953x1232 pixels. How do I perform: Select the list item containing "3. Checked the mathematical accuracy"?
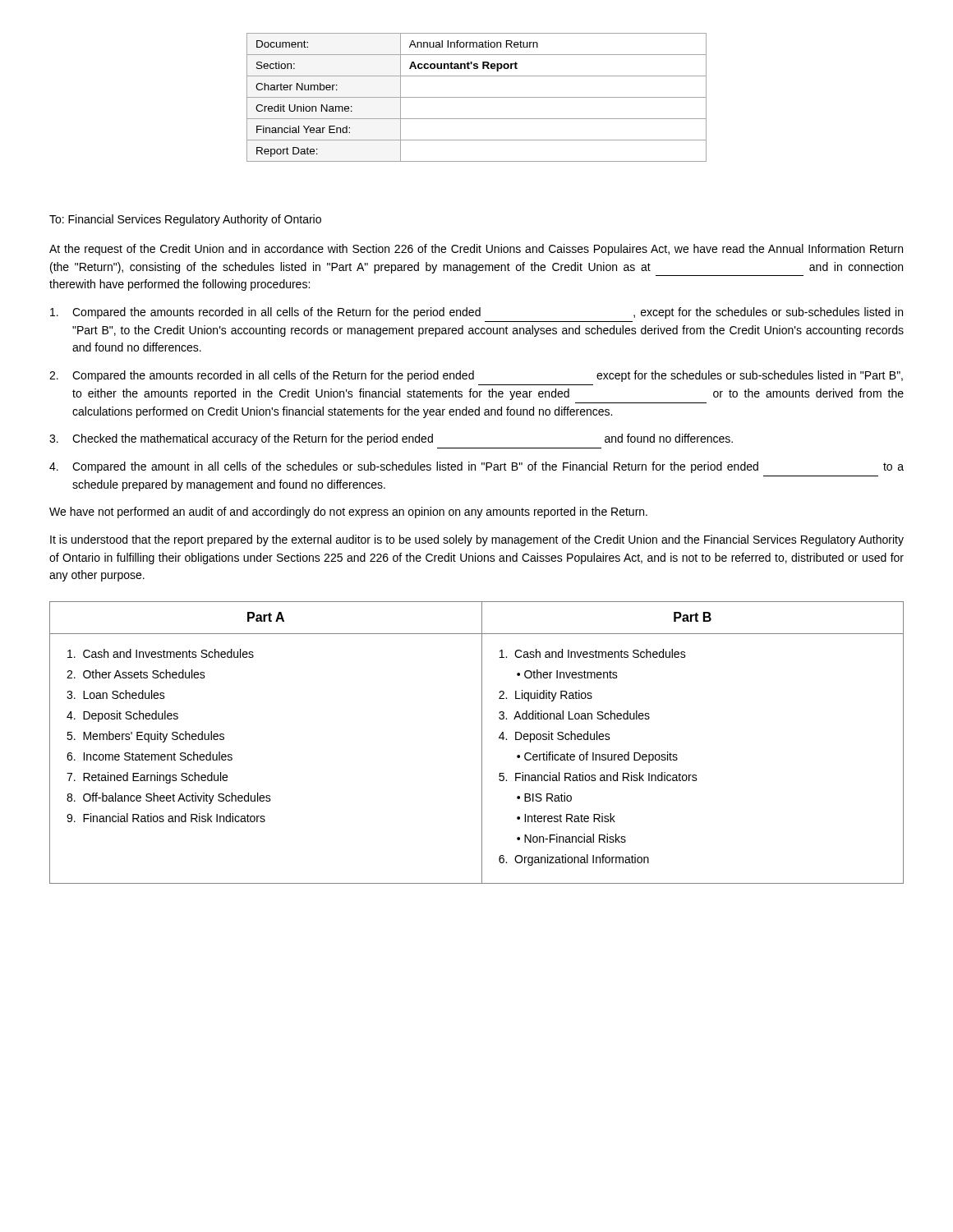click(476, 439)
